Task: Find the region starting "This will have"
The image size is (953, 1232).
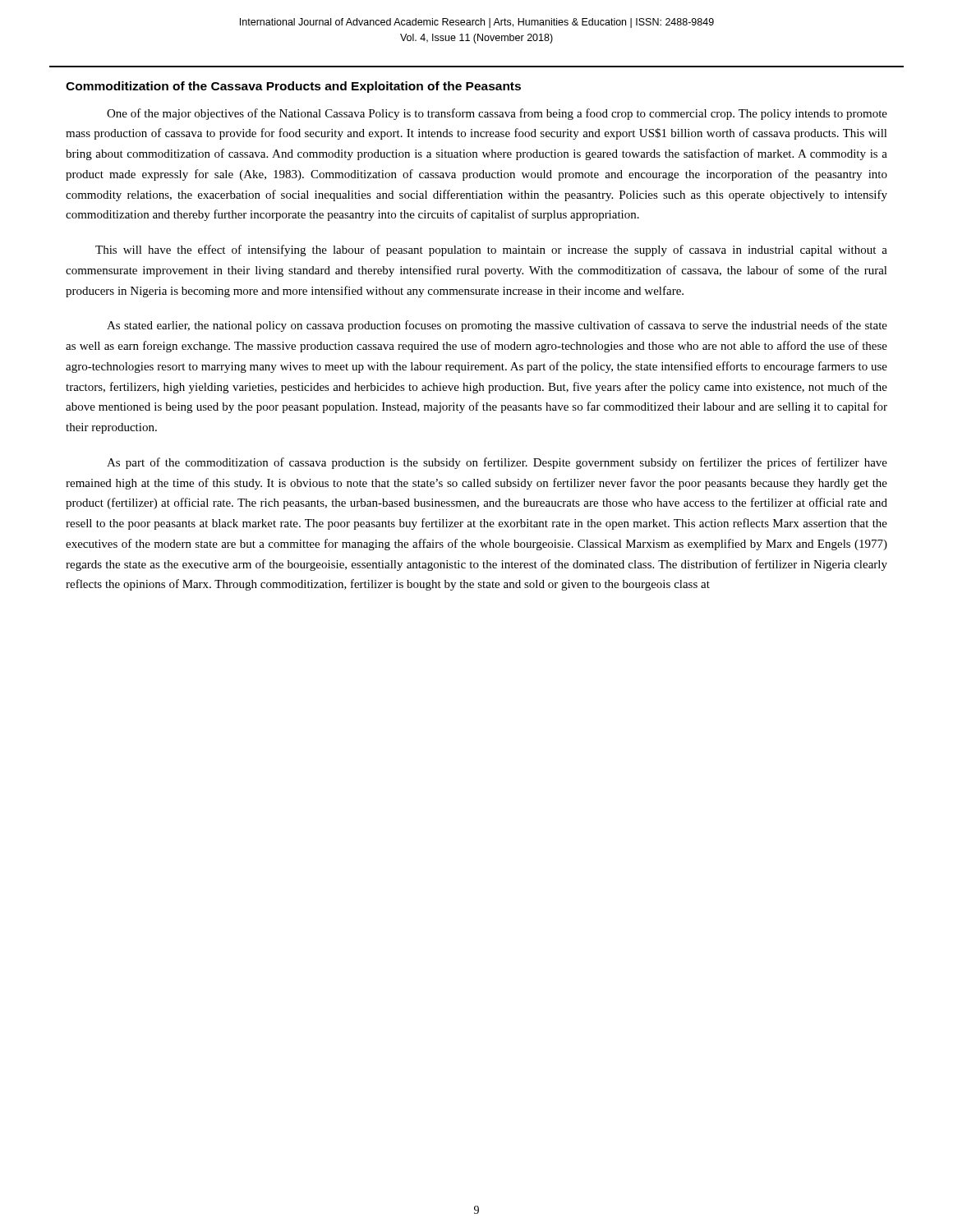Action: (476, 270)
